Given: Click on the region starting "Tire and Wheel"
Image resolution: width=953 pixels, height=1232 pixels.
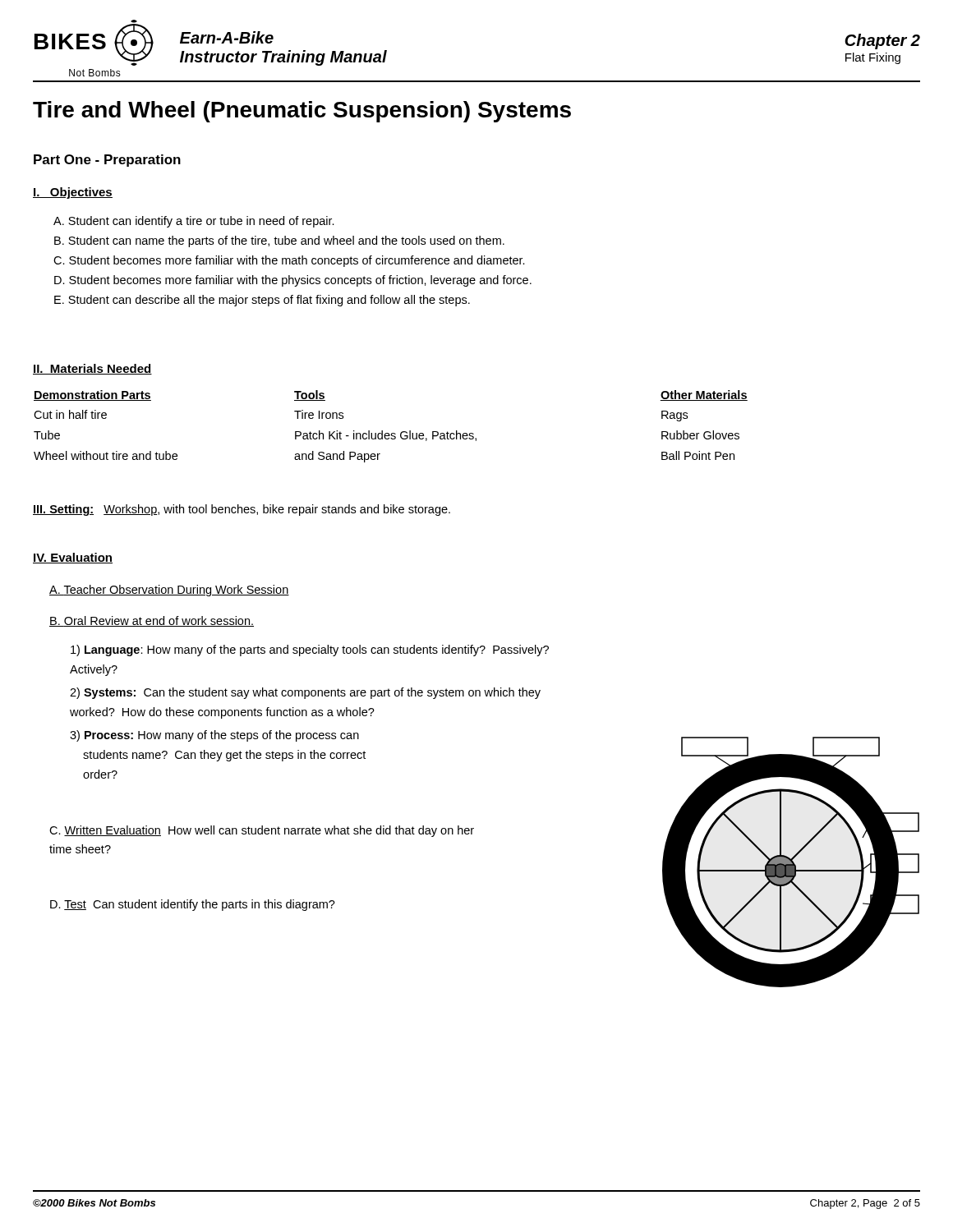Looking at the screenshot, I should pyautogui.click(x=302, y=110).
